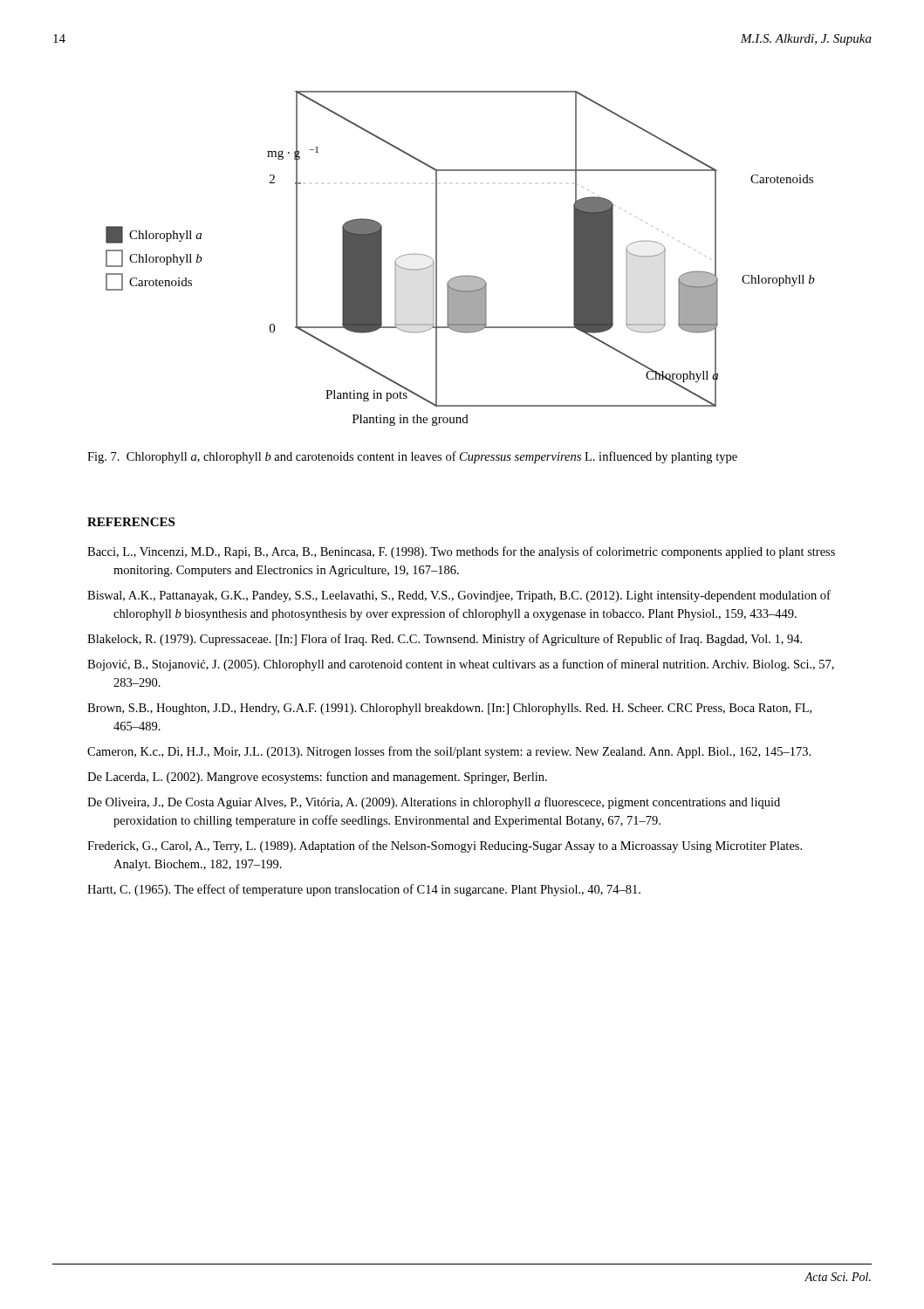
Task: Locate the block of text that opens with "Hartt, C. (1965). The effect of"
Action: [364, 889]
